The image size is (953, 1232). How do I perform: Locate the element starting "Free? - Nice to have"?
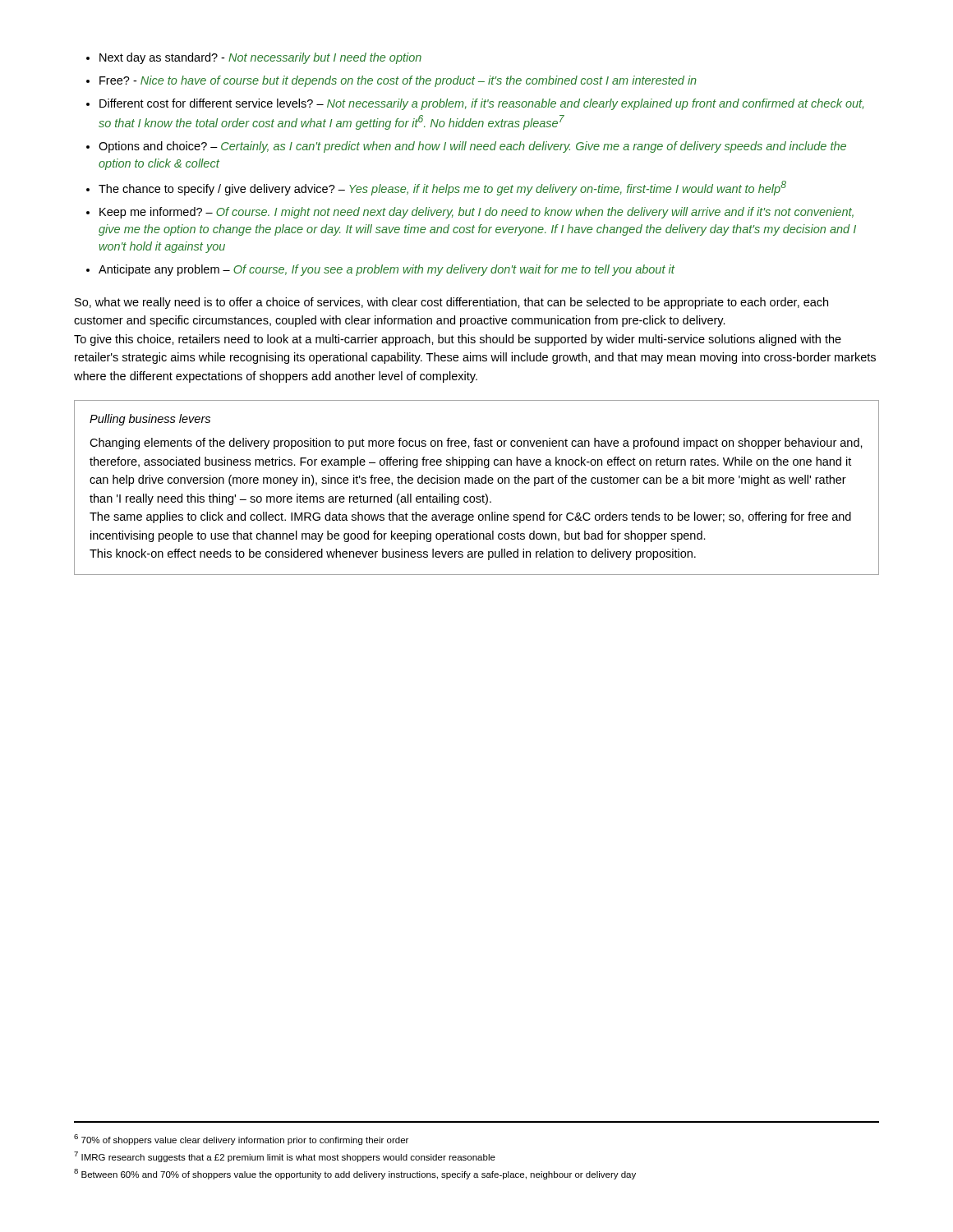tap(398, 81)
